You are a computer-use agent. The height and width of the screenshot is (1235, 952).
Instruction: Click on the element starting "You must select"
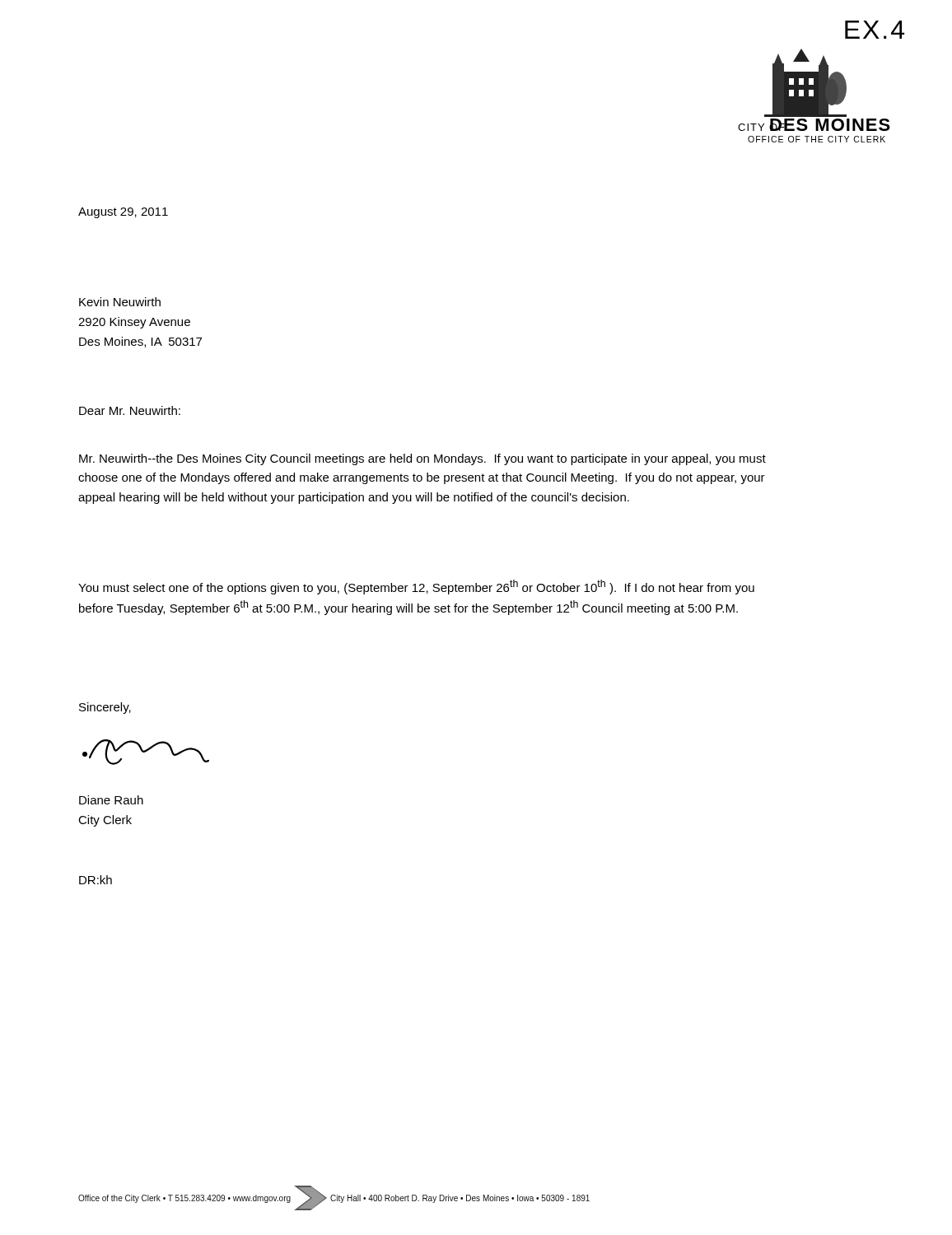(x=417, y=597)
